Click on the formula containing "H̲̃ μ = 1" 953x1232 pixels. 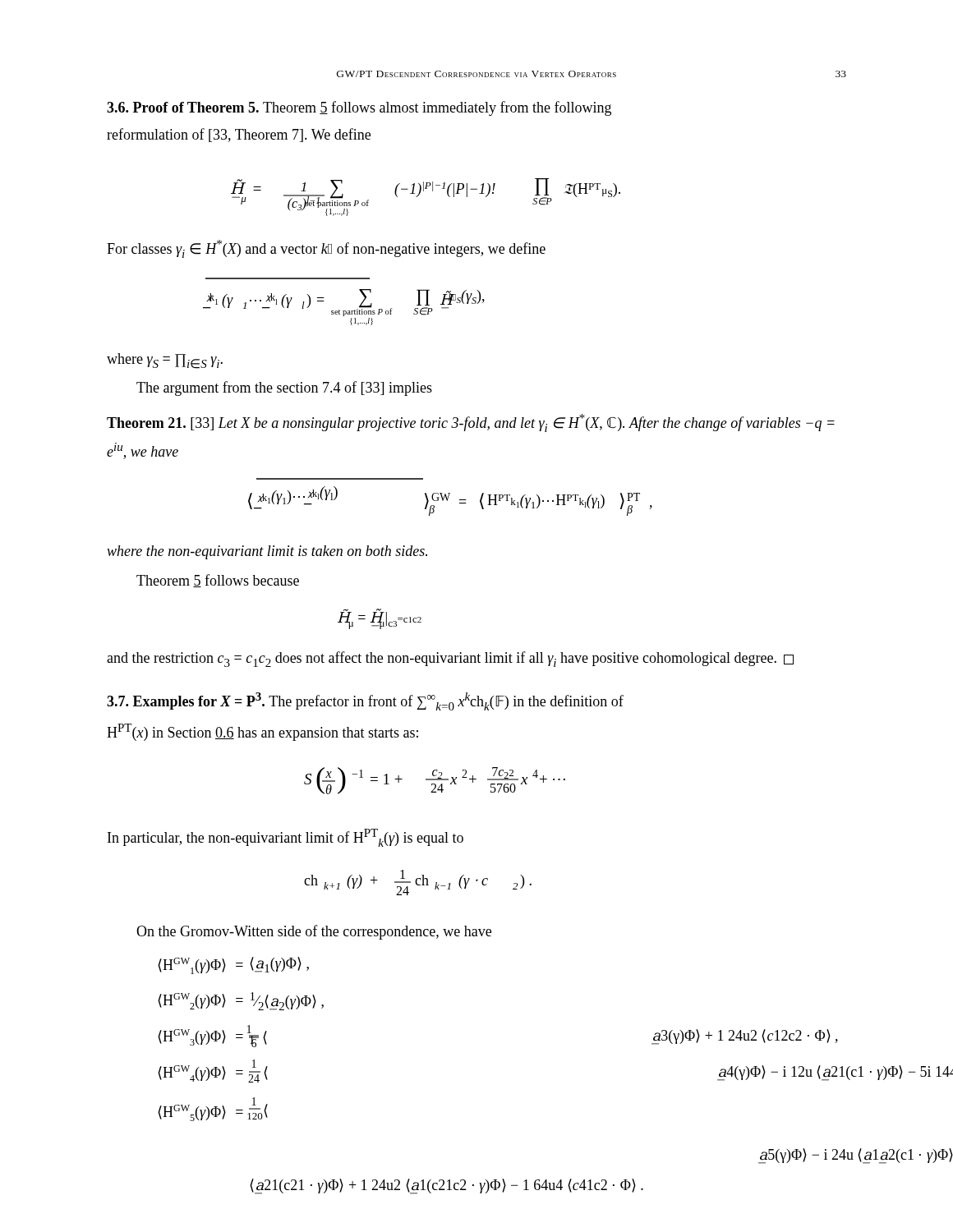click(476, 196)
